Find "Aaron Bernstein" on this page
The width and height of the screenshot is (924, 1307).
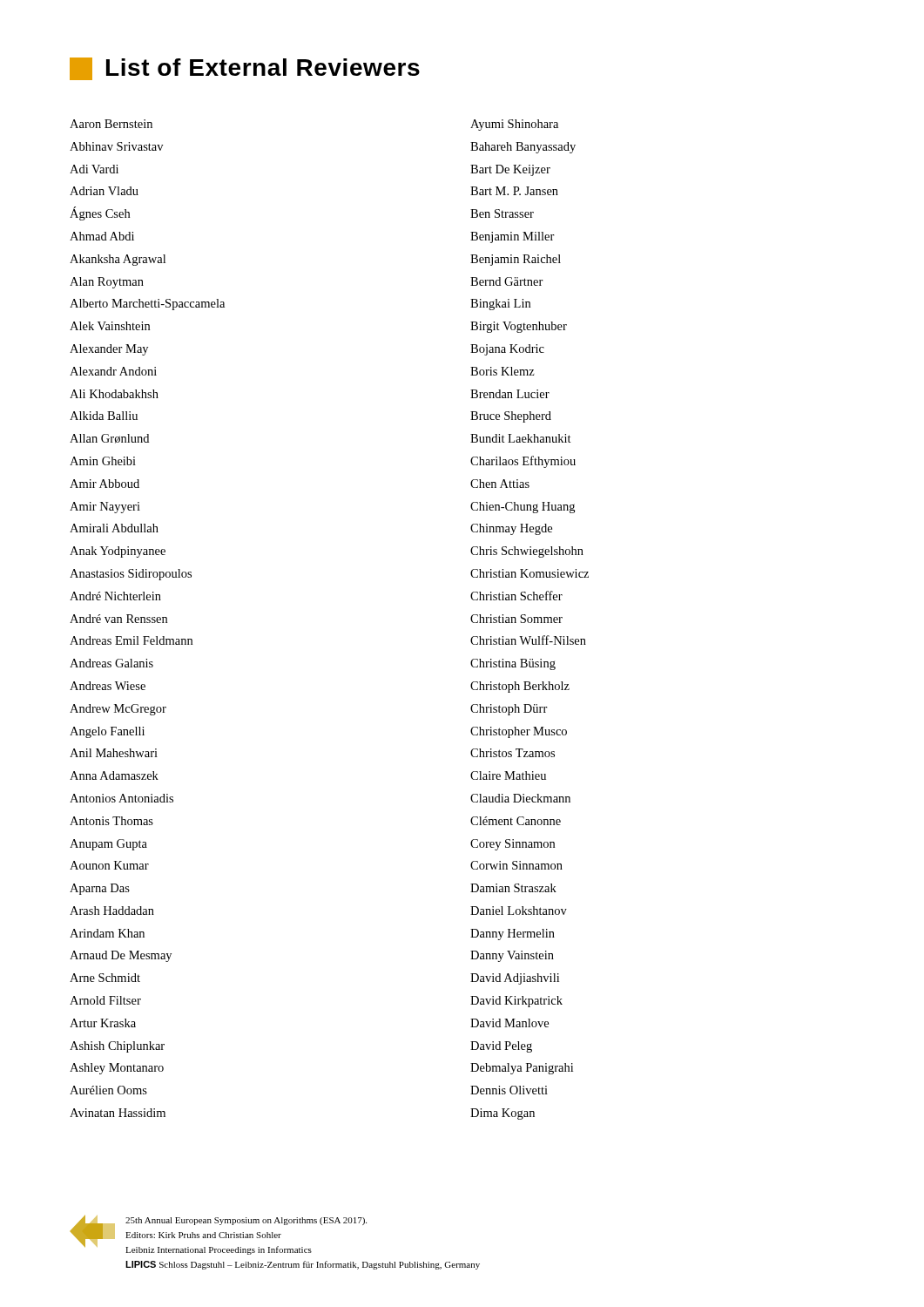(x=111, y=124)
